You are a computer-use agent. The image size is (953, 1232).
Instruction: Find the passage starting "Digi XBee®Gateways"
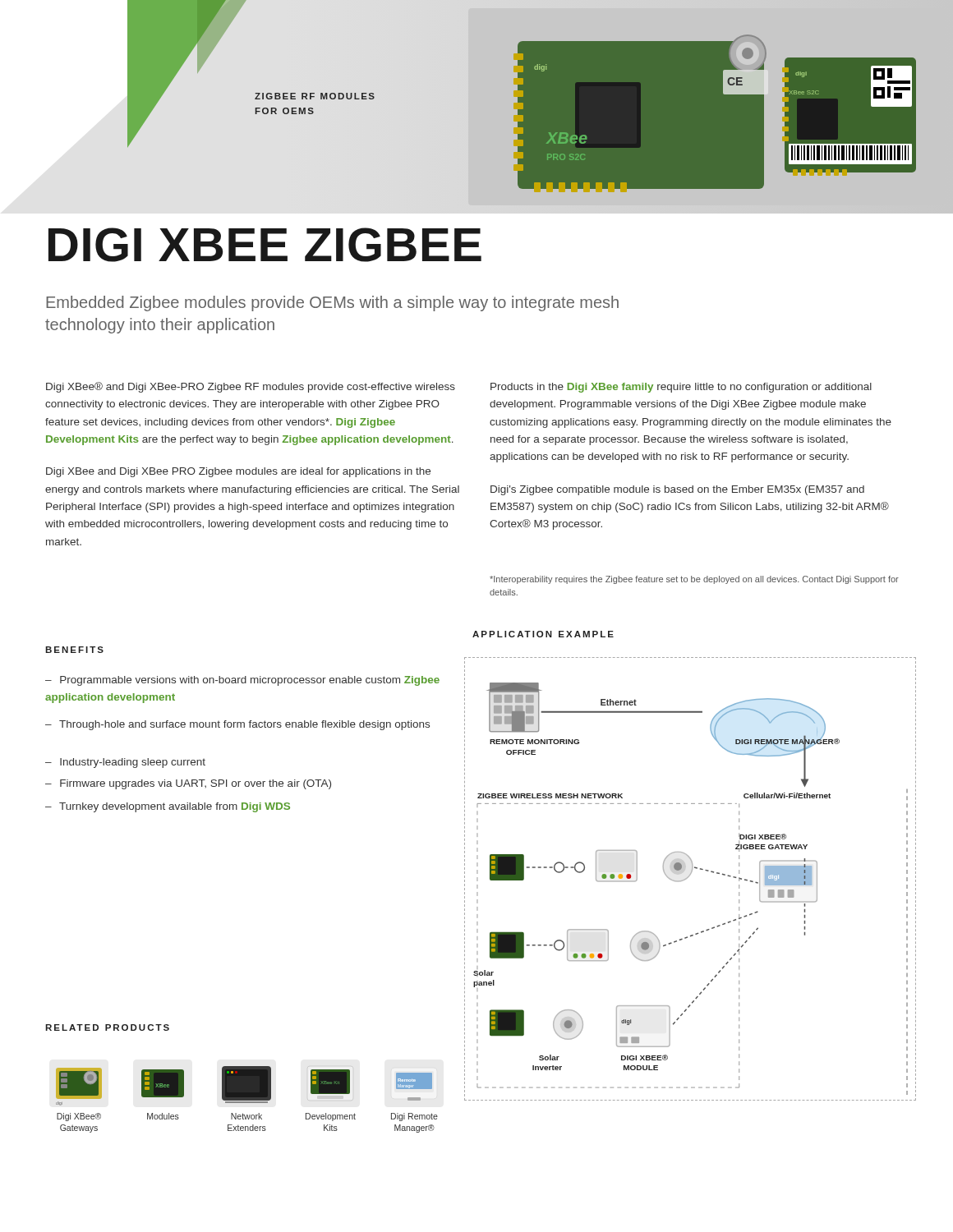click(79, 1122)
